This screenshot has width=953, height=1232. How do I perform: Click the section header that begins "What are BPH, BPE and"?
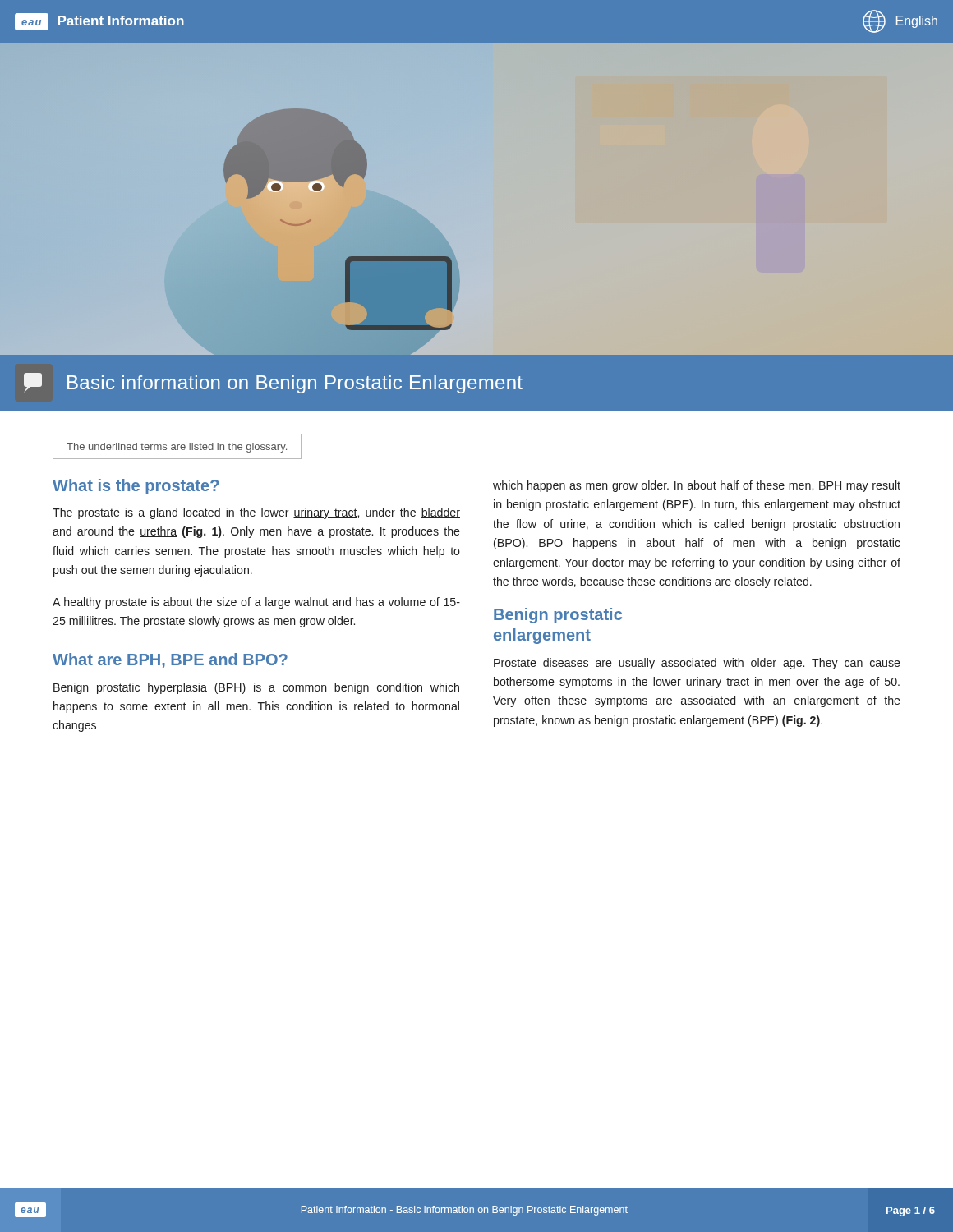(x=170, y=659)
